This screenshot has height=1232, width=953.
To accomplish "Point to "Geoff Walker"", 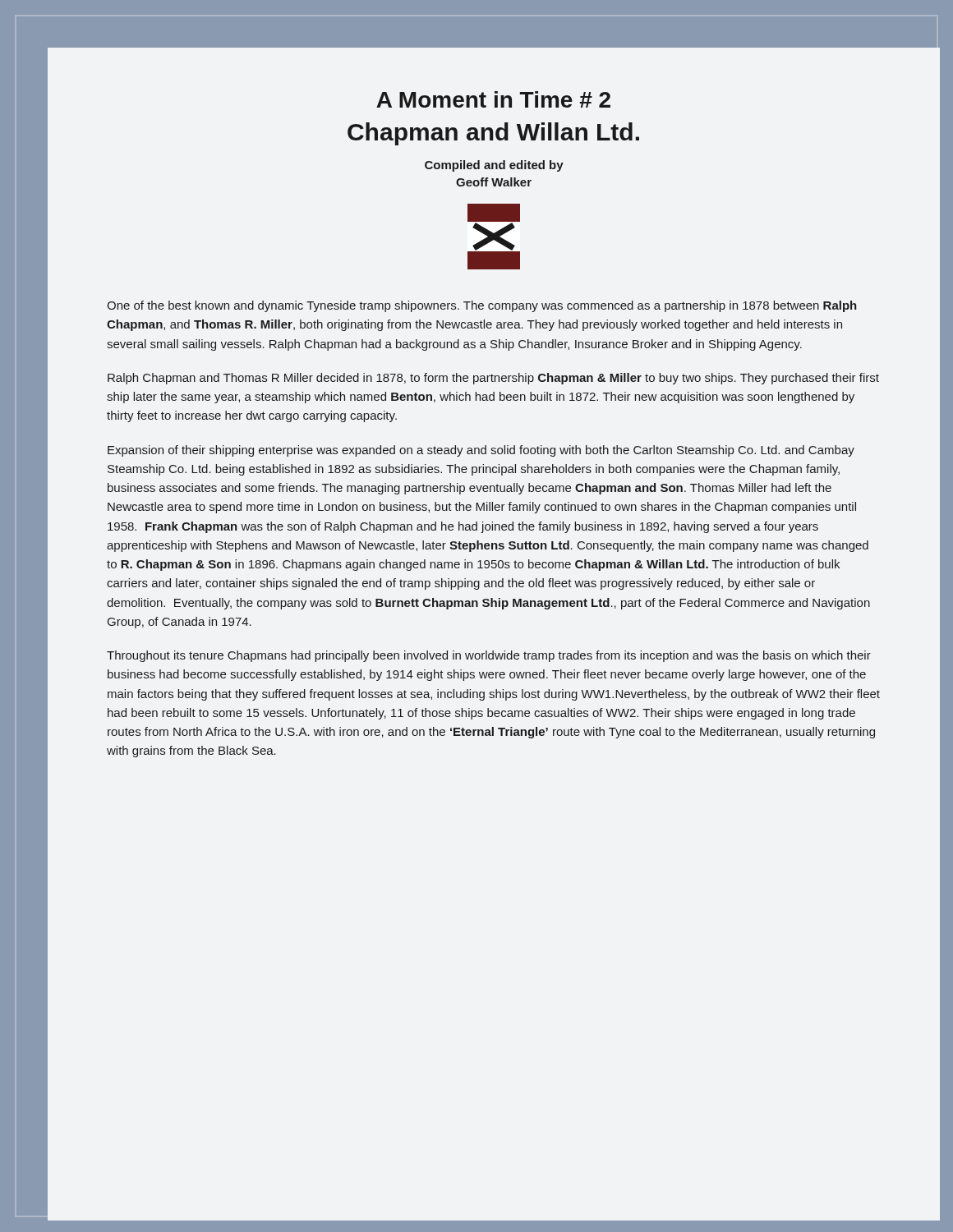I will pos(494,182).
